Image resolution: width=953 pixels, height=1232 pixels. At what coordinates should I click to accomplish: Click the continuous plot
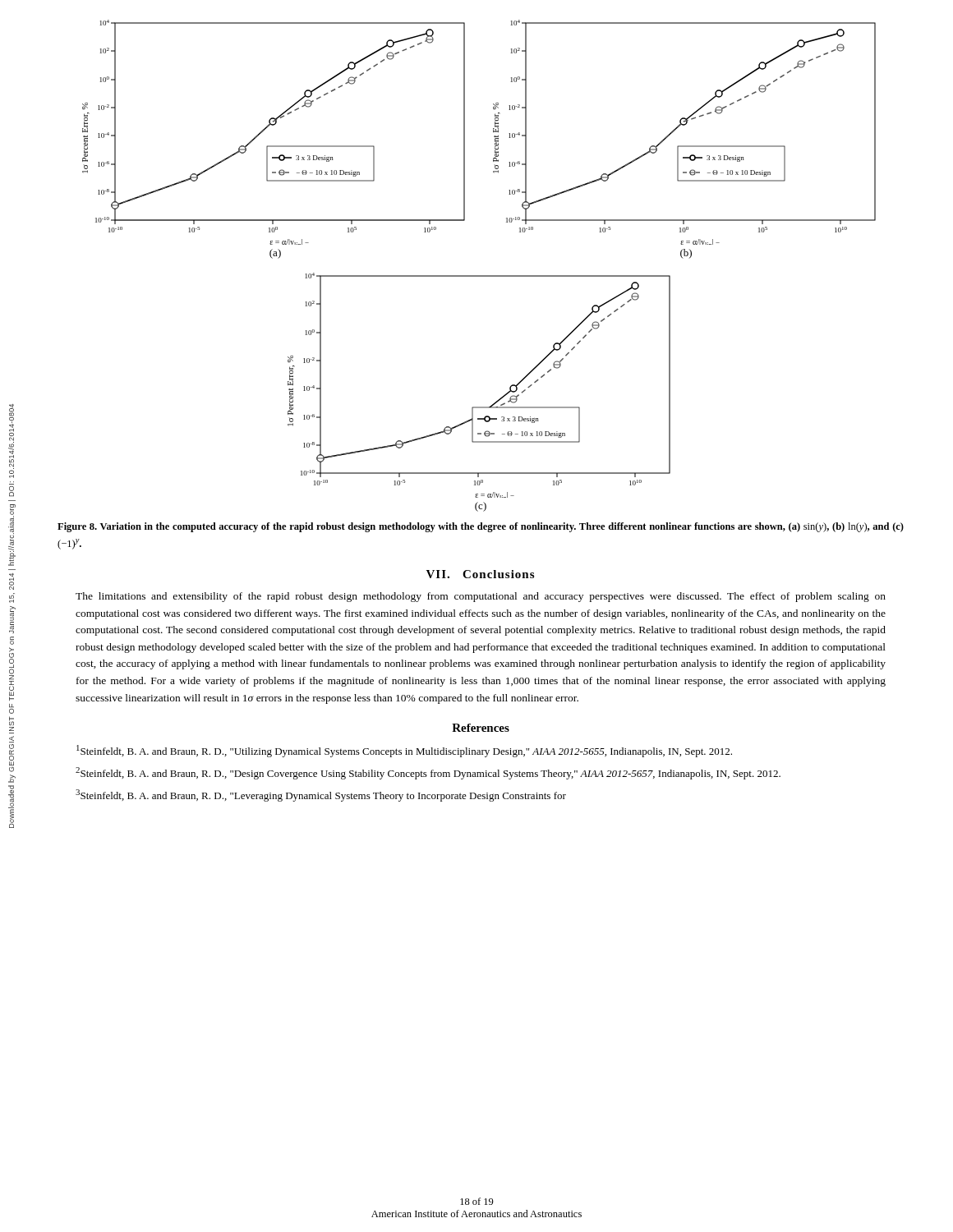point(481,264)
